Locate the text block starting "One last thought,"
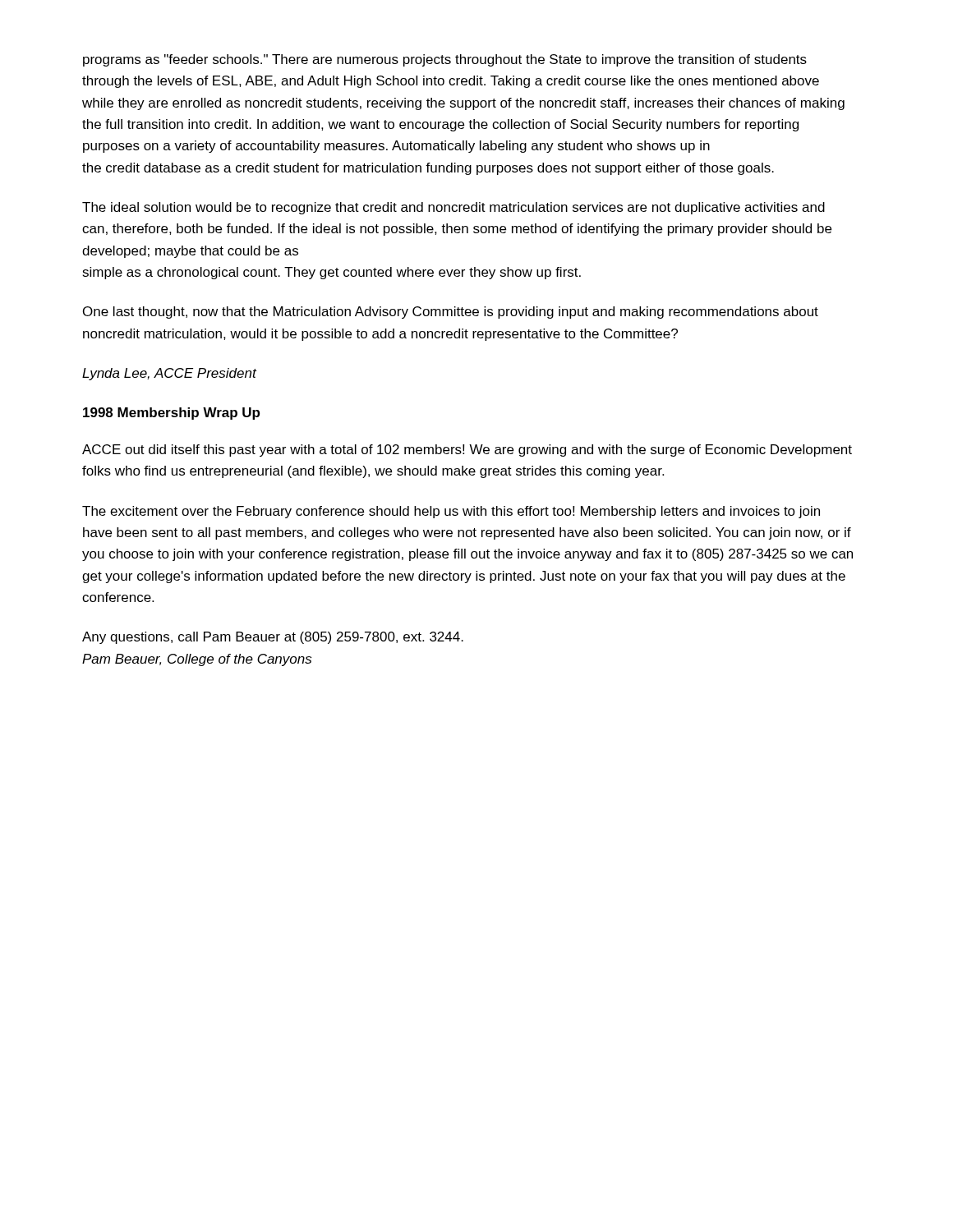 [450, 323]
